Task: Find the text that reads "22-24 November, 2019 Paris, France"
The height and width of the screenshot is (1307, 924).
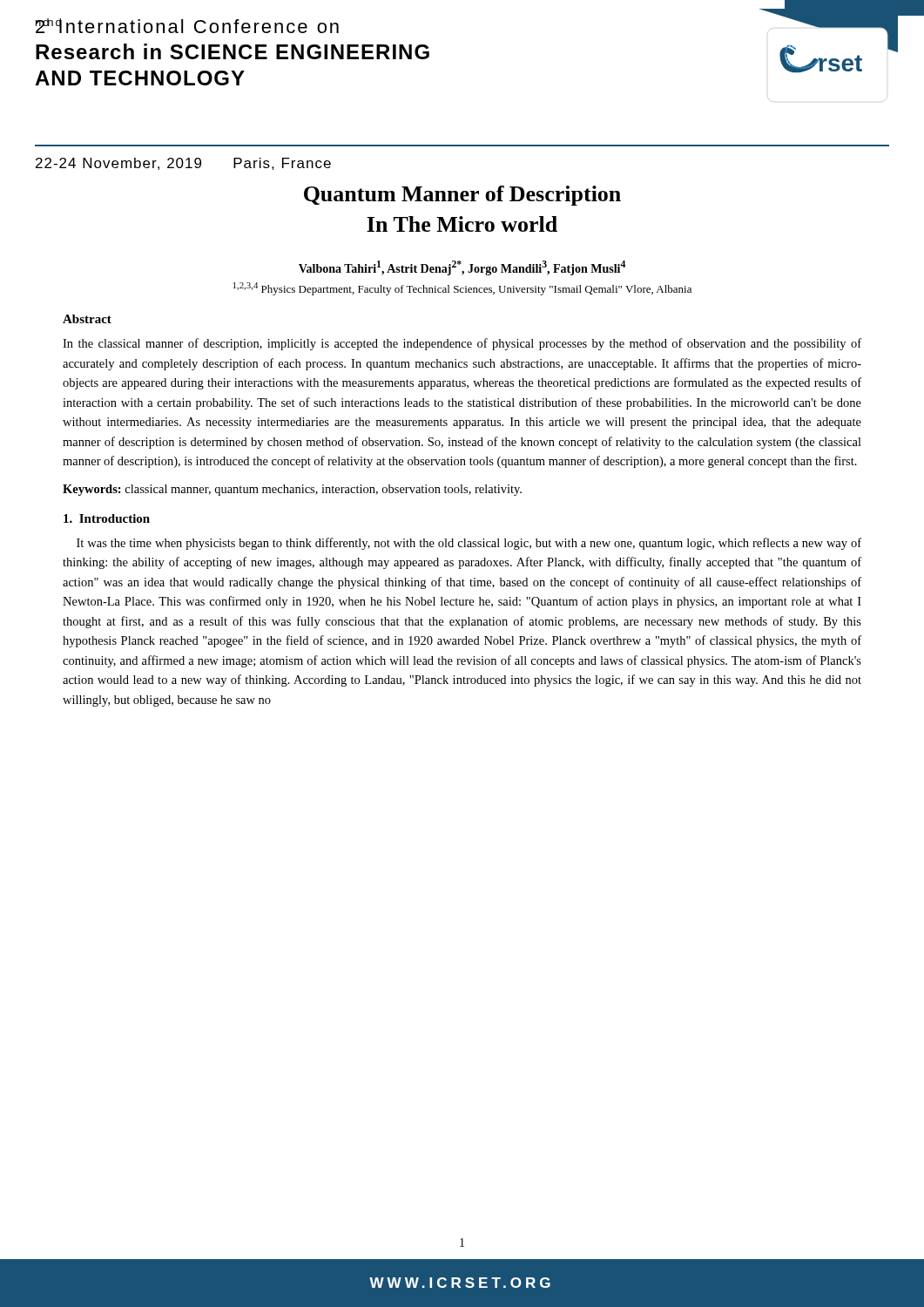Action: (183, 163)
